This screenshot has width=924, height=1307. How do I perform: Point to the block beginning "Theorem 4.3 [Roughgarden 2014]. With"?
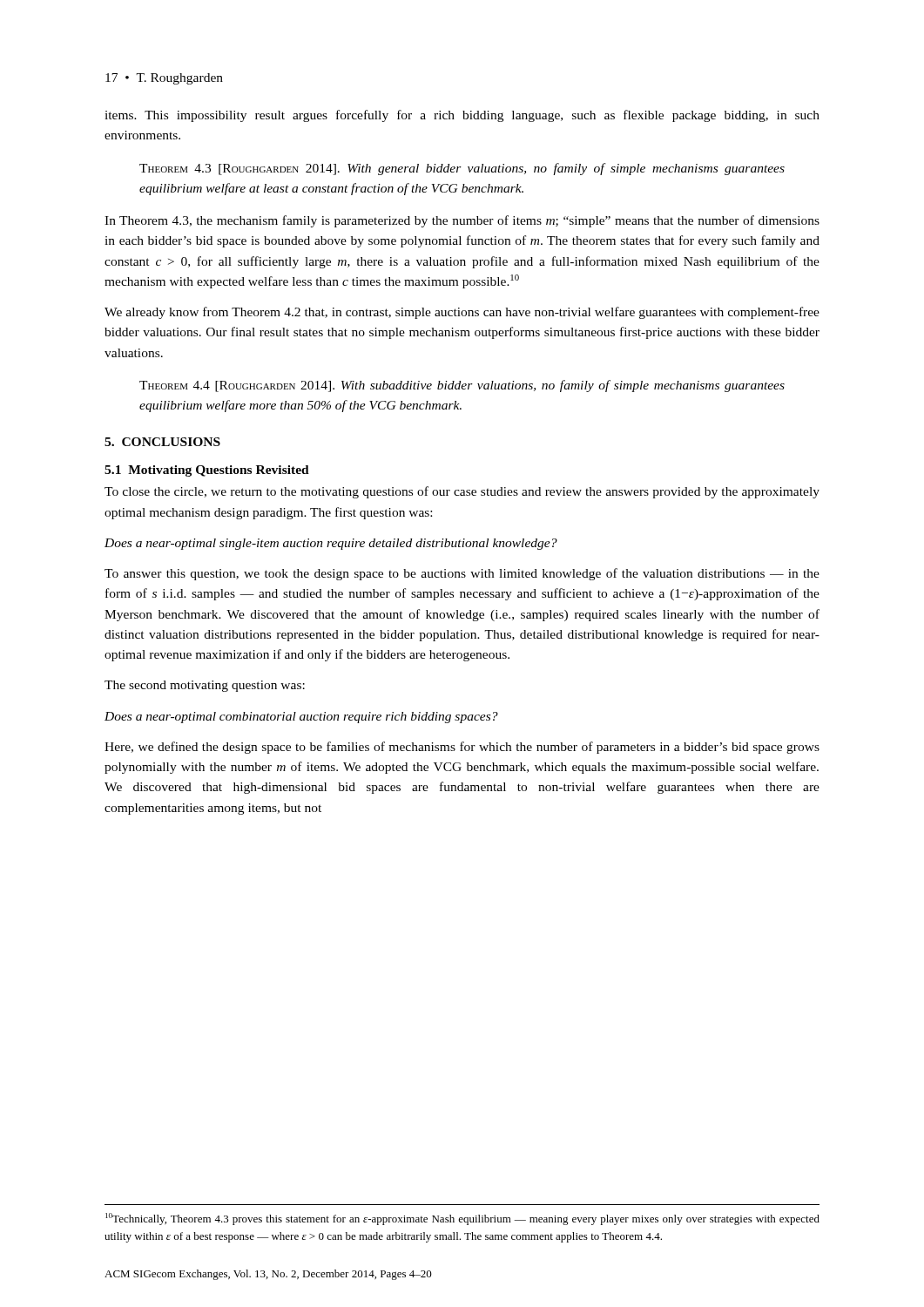tap(462, 177)
